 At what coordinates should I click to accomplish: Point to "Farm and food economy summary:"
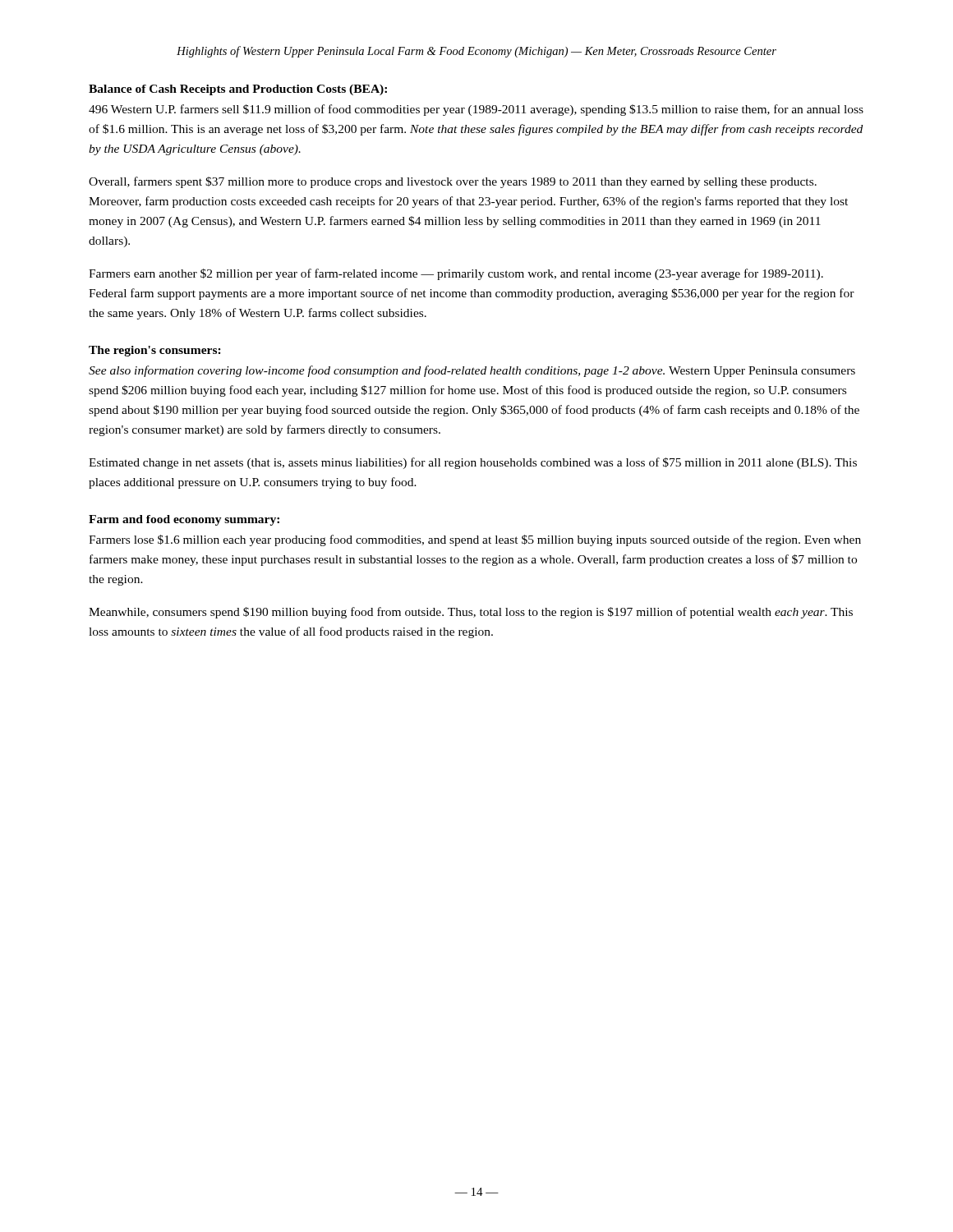click(185, 519)
